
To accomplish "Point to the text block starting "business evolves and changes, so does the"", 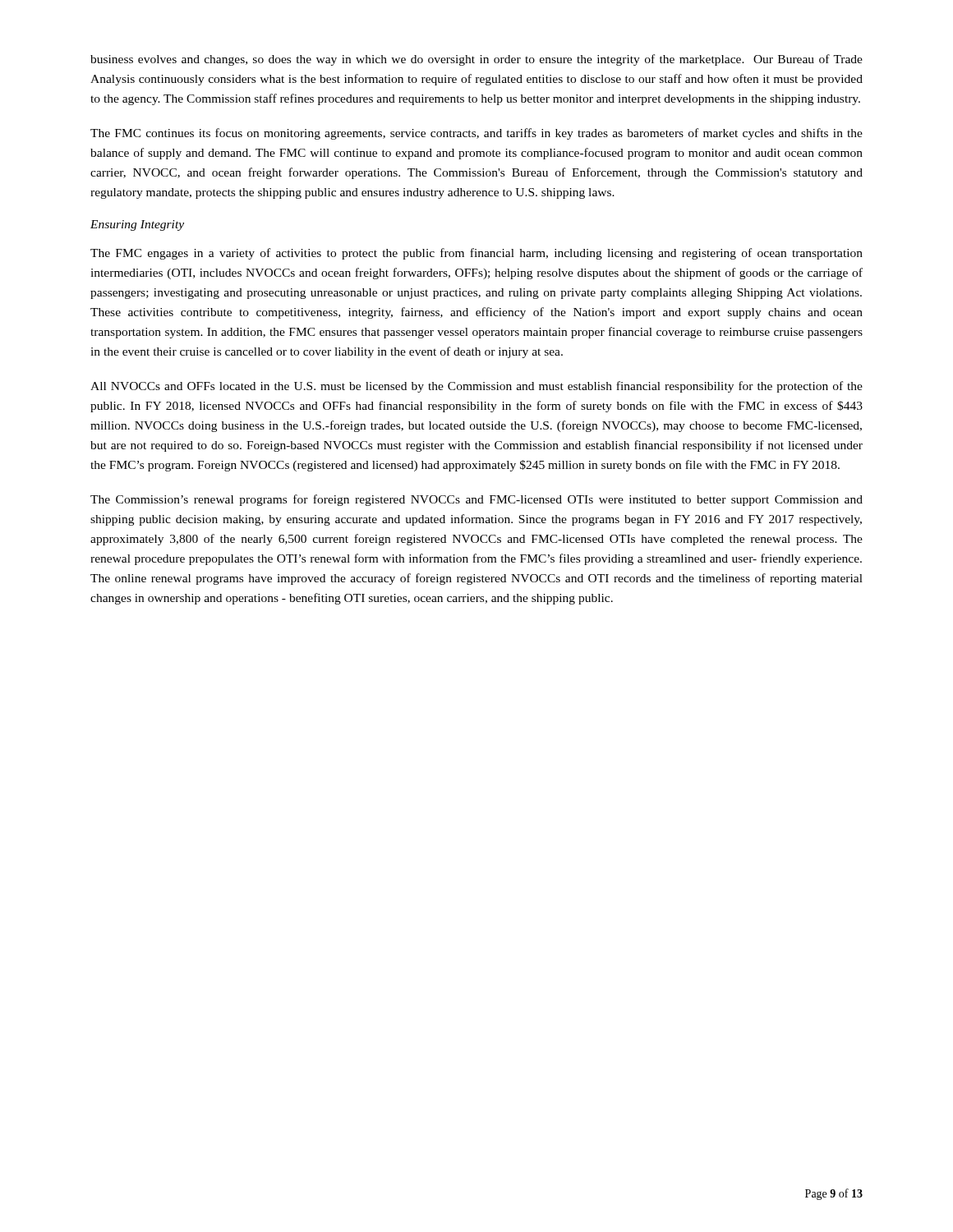I will [x=476, y=78].
